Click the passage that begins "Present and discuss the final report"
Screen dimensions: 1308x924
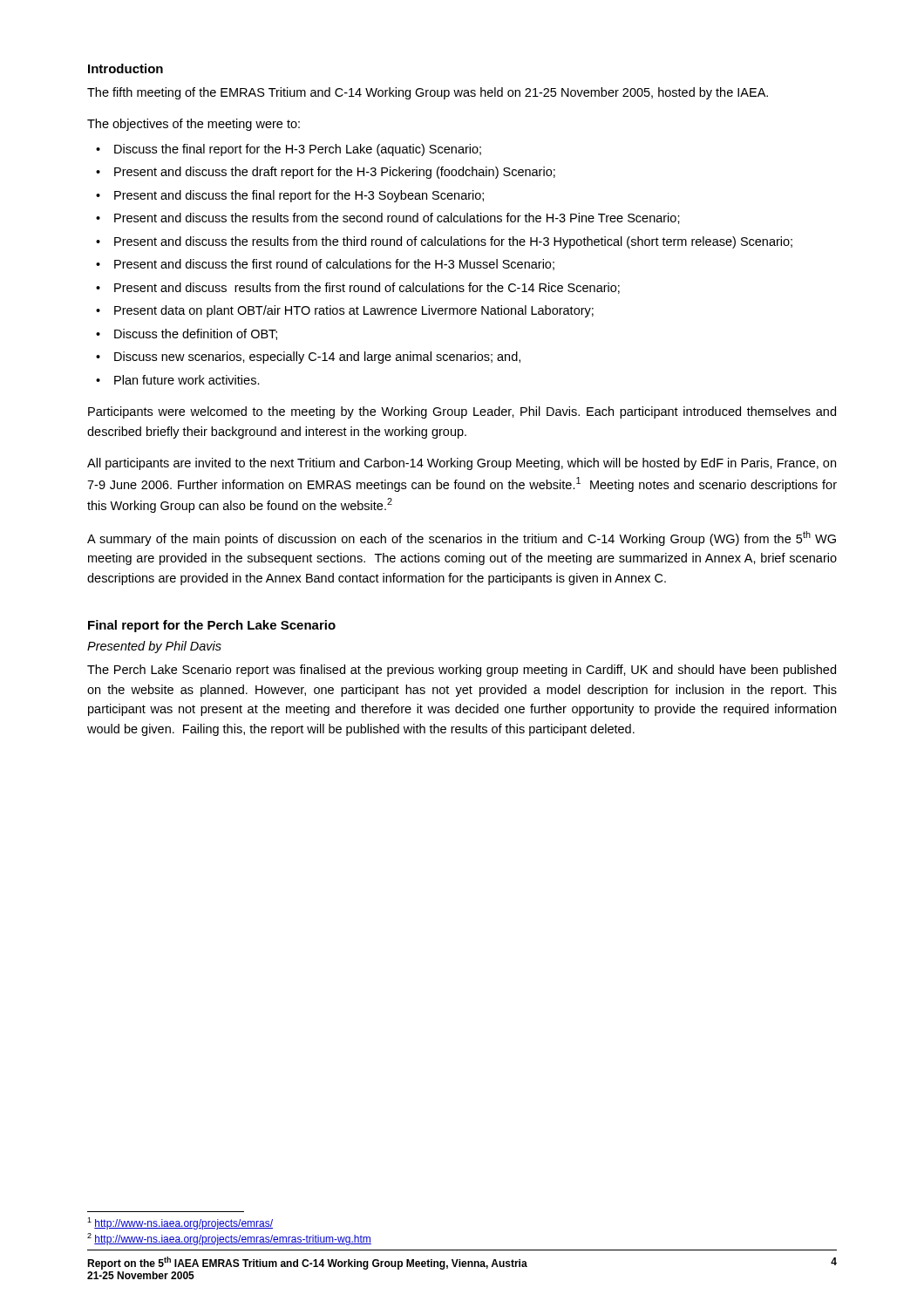[299, 195]
